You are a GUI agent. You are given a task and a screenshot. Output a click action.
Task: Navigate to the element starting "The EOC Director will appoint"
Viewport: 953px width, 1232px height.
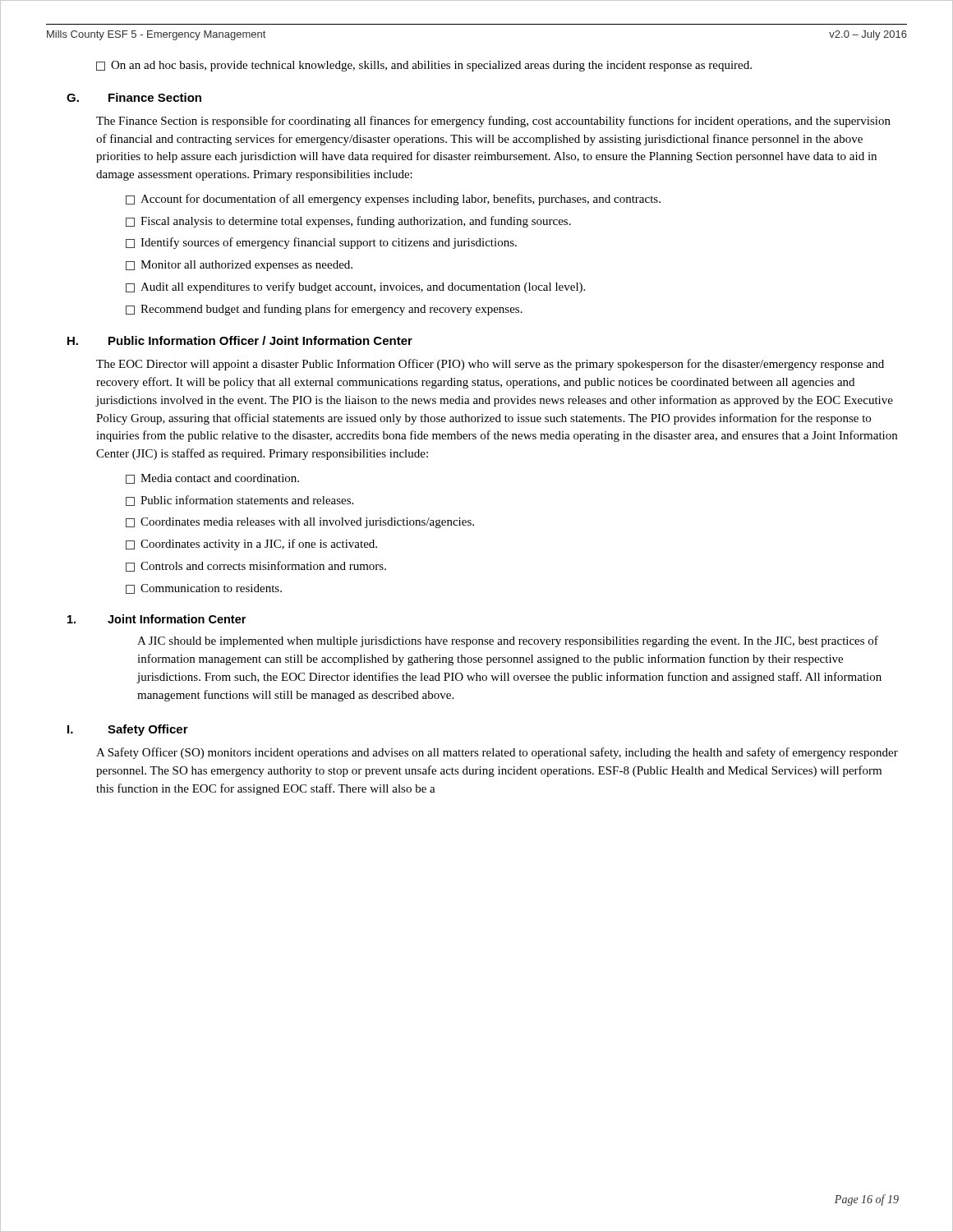click(497, 409)
